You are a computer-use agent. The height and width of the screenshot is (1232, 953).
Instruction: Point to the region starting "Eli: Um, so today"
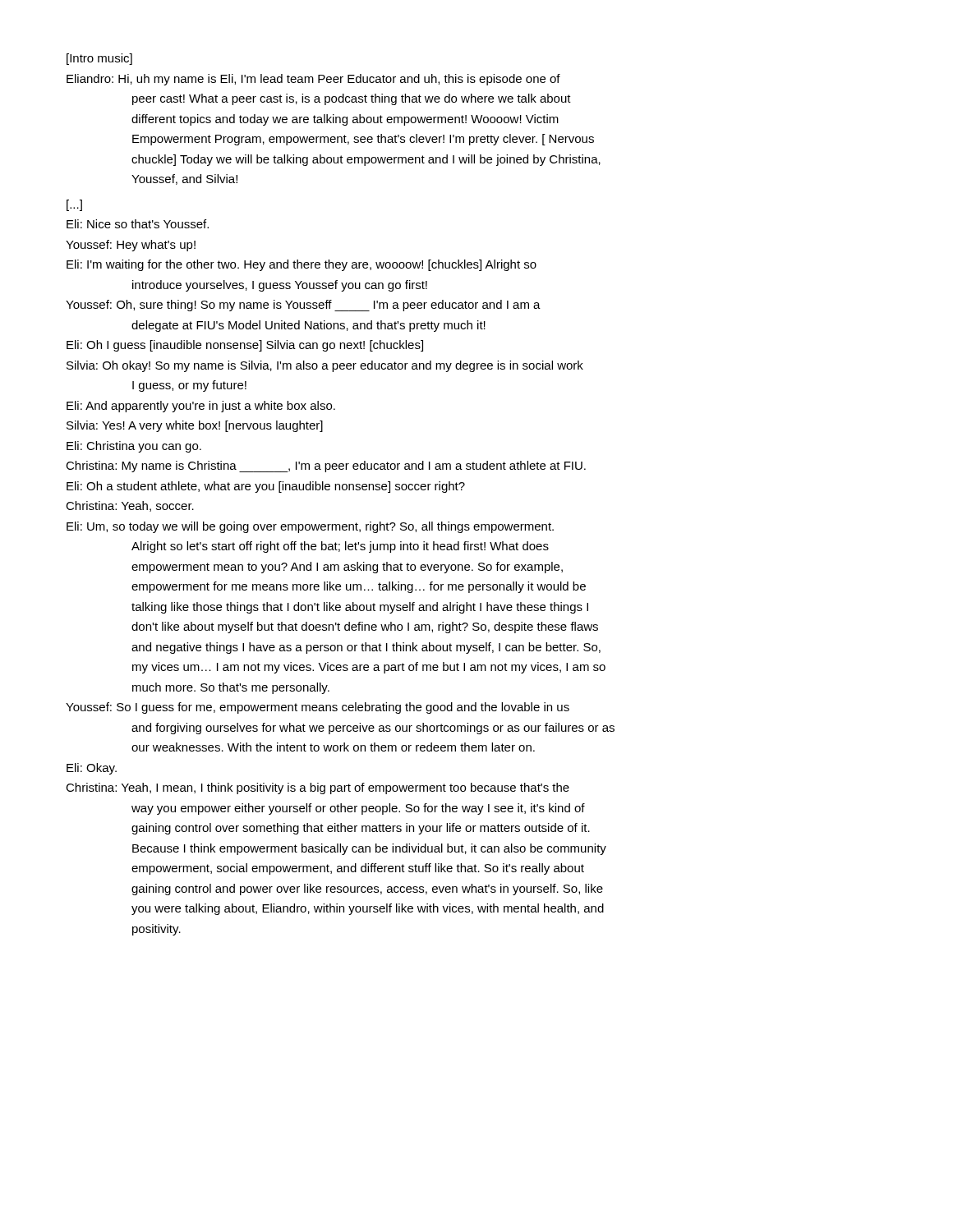(476, 607)
